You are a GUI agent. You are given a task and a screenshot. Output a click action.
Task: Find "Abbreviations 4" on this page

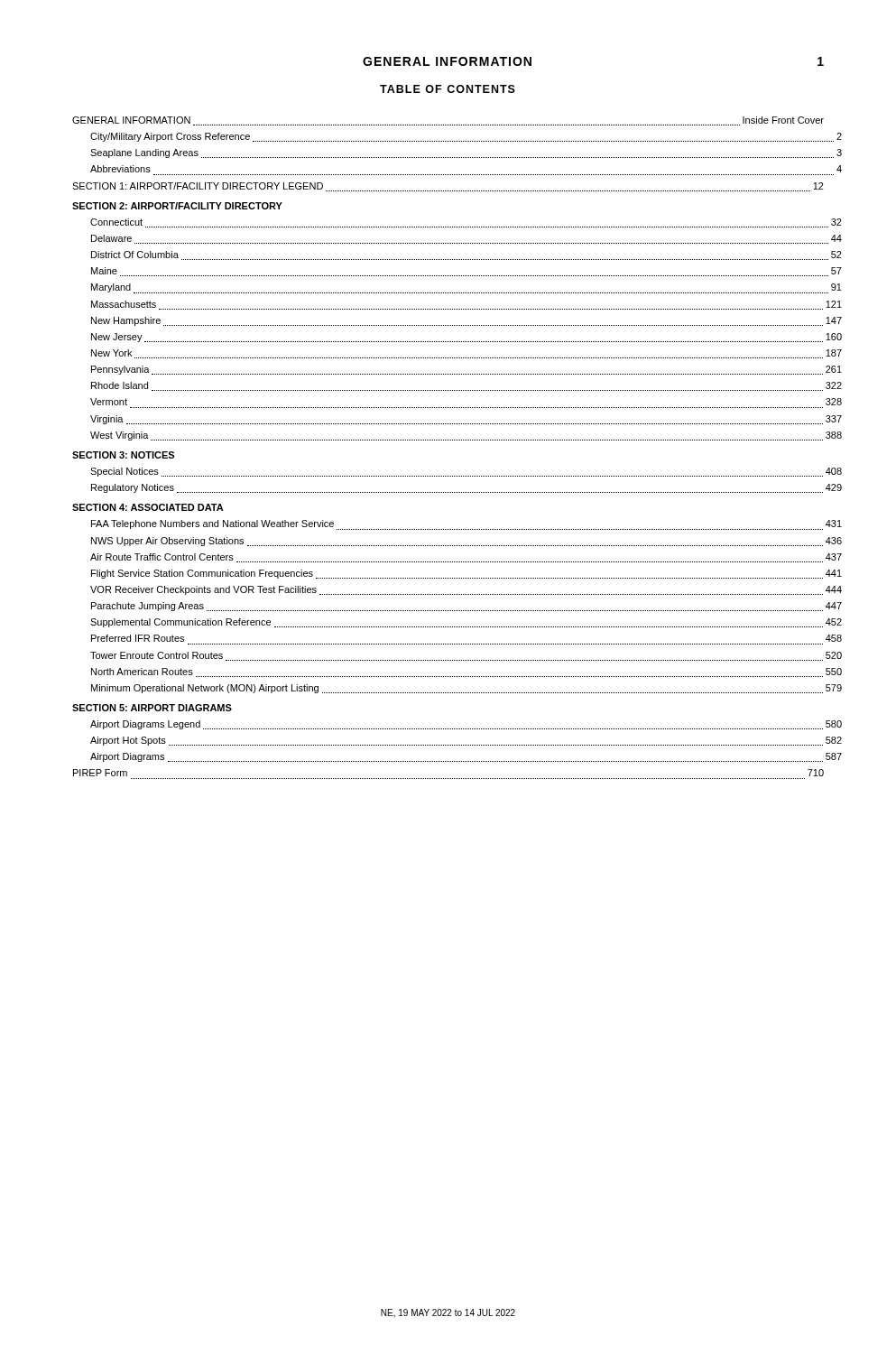pyautogui.click(x=466, y=169)
